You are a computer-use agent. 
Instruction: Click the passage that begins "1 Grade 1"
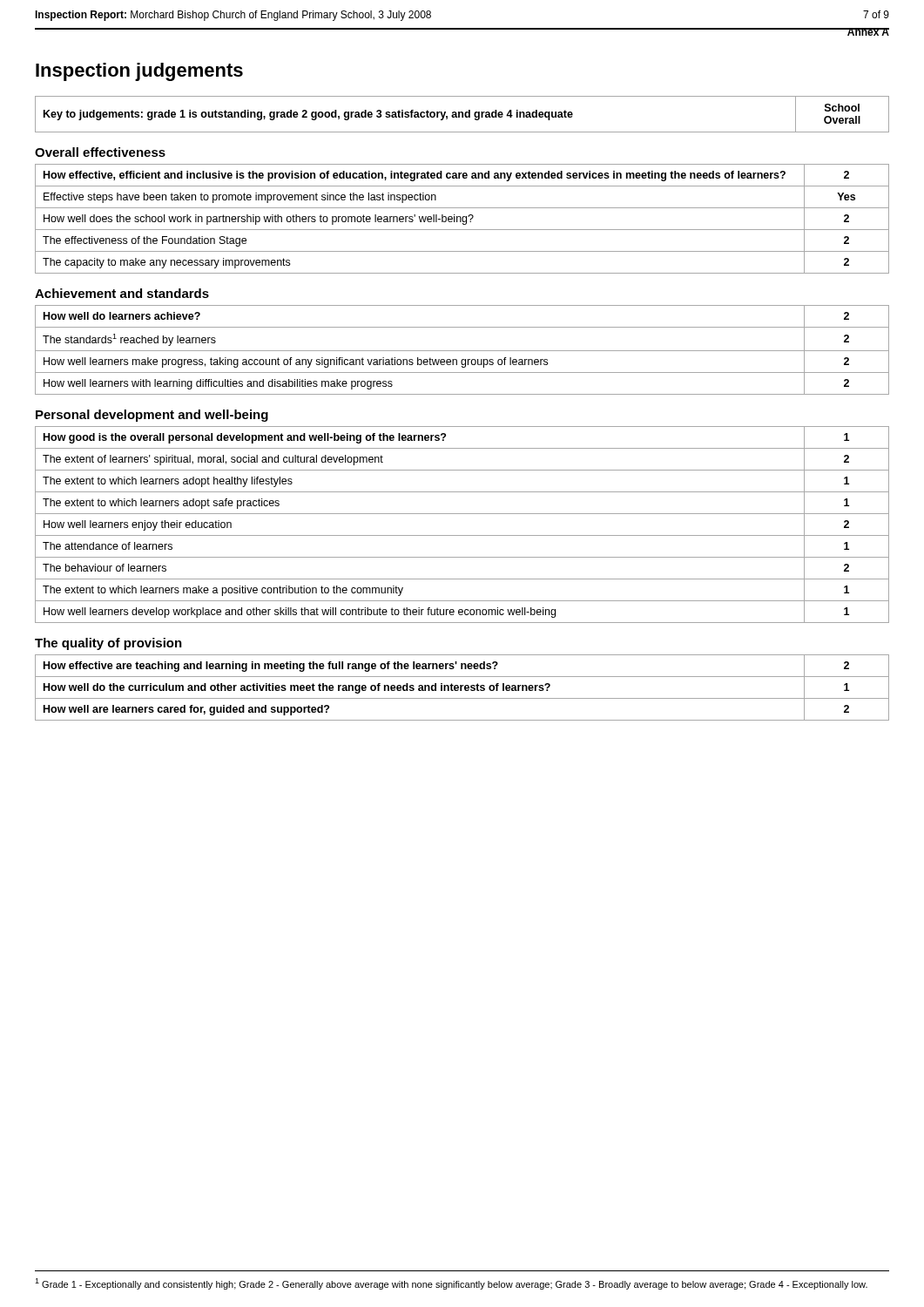[x=451, y=1283]
